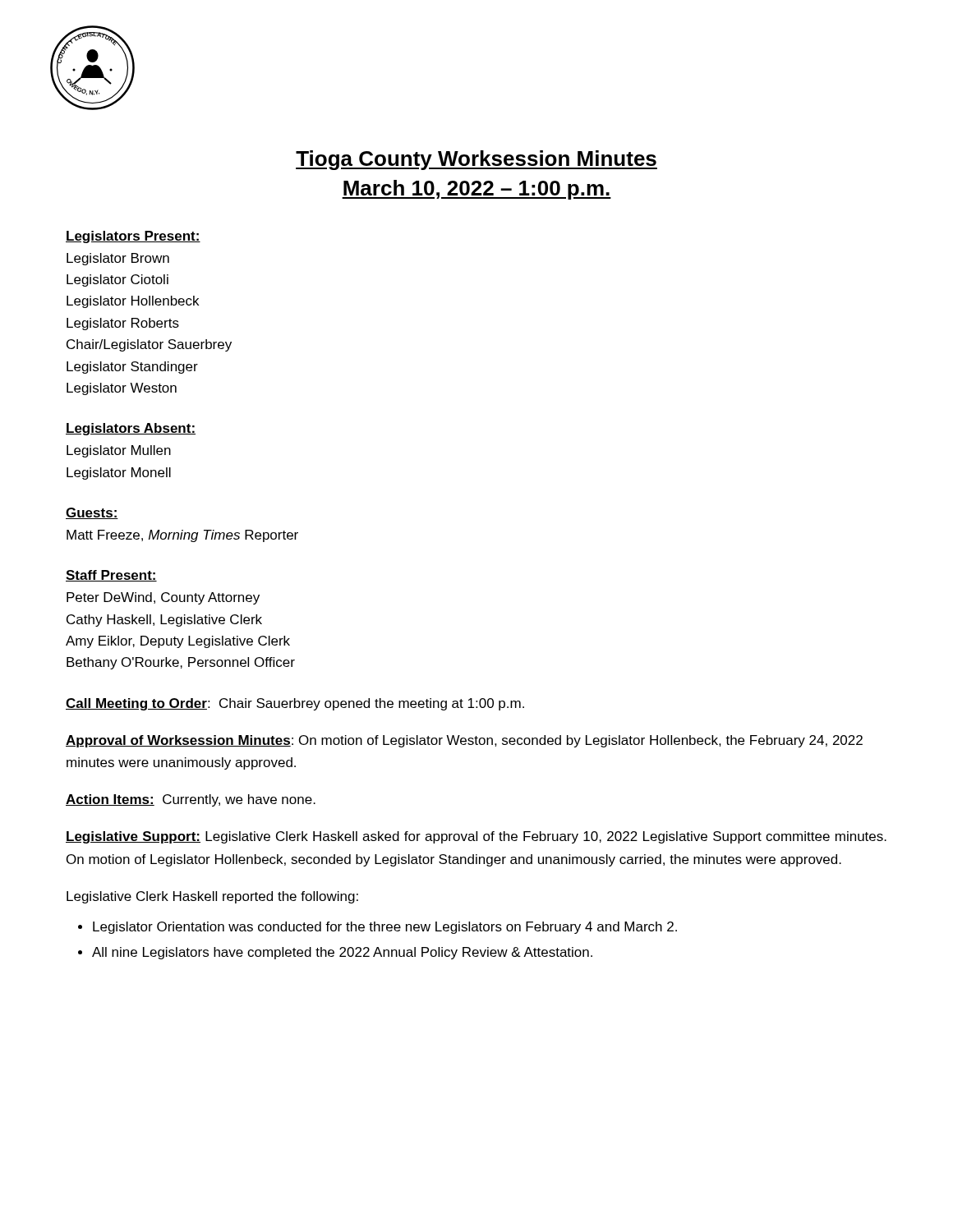Click on the region starting "Legislative Clerk Haskell reported the following:"
The image size is (953, 1232).
coord(212,896)
